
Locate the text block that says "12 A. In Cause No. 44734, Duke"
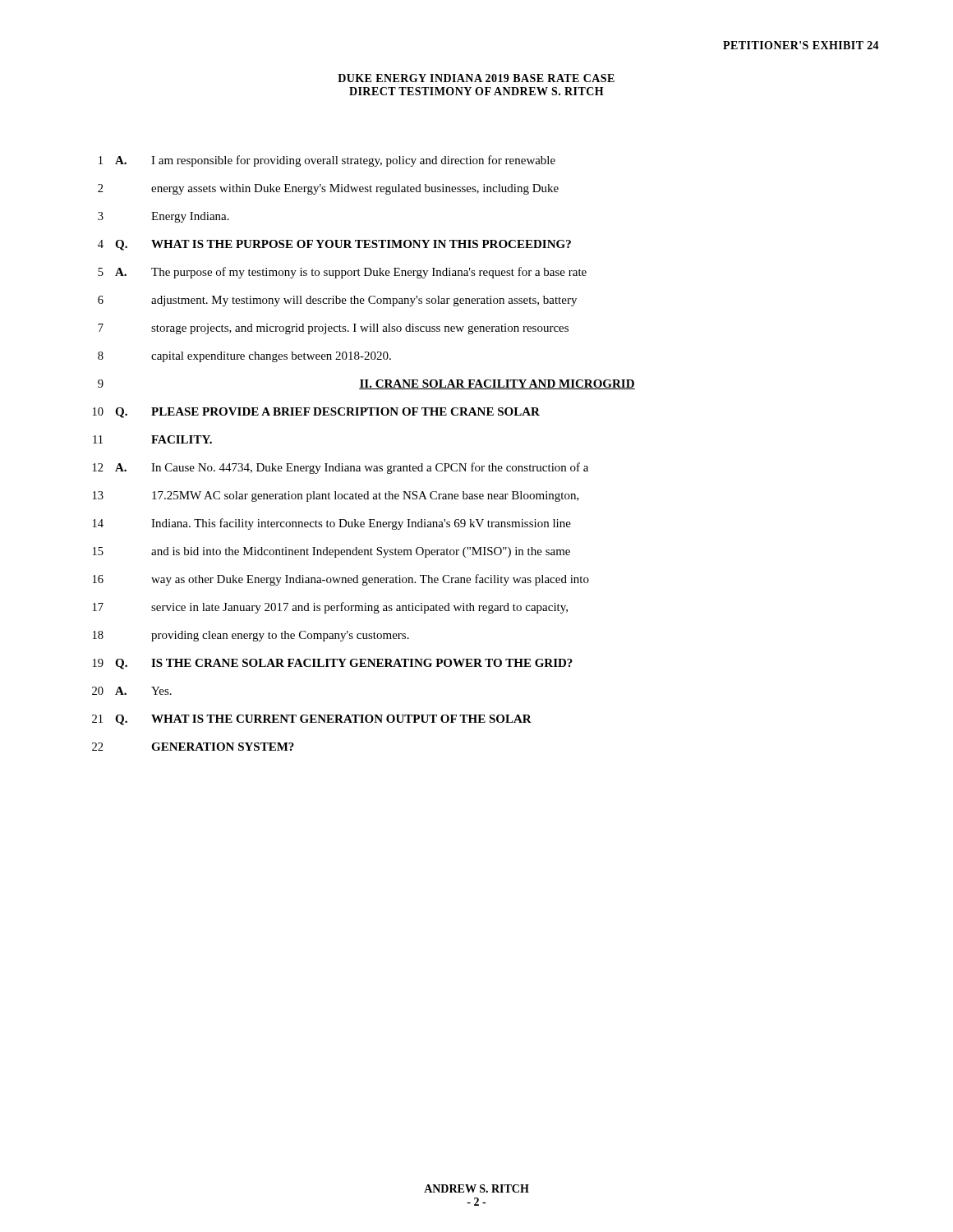[476, 467]
